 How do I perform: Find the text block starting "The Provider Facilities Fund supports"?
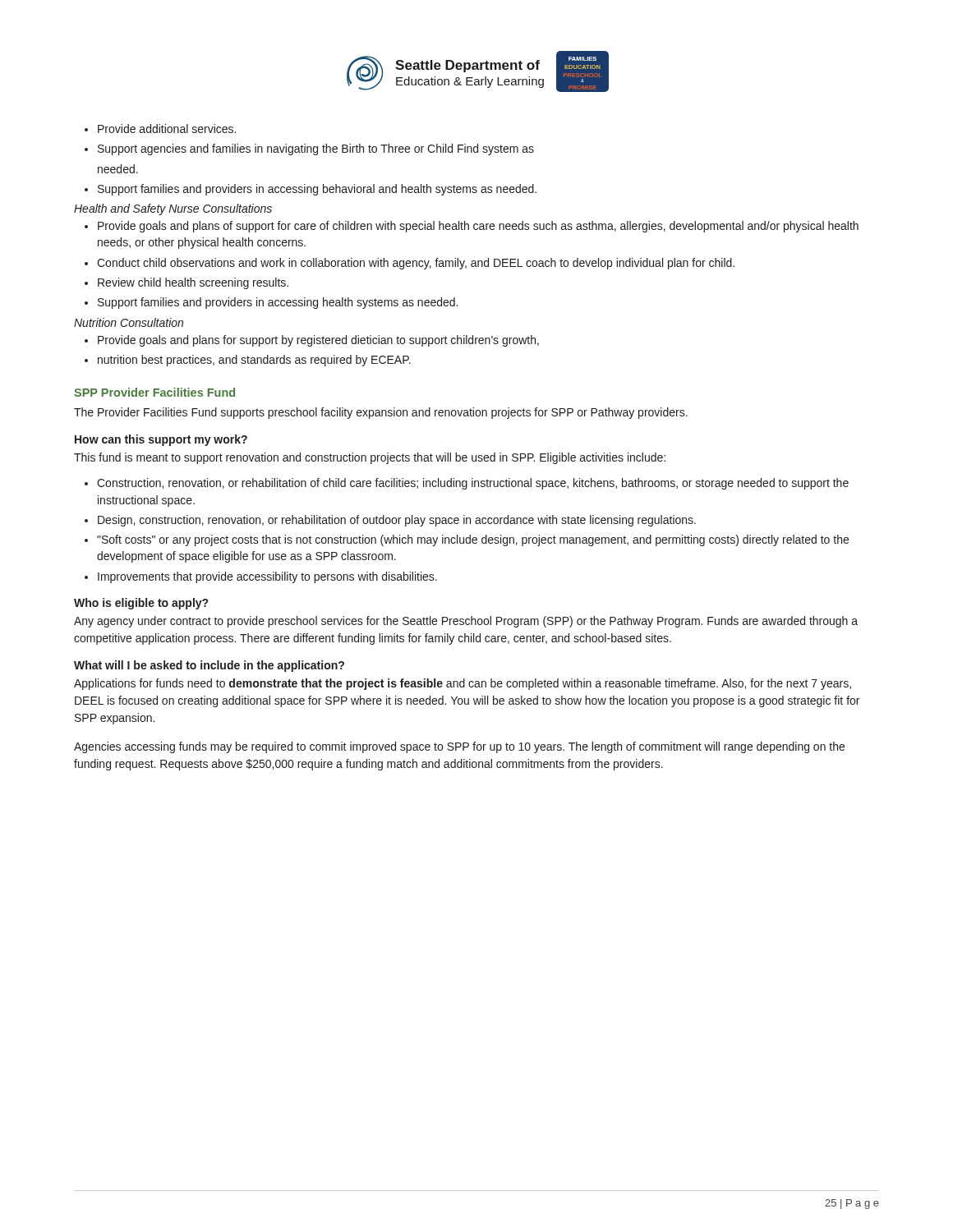(x=381, y=413)
